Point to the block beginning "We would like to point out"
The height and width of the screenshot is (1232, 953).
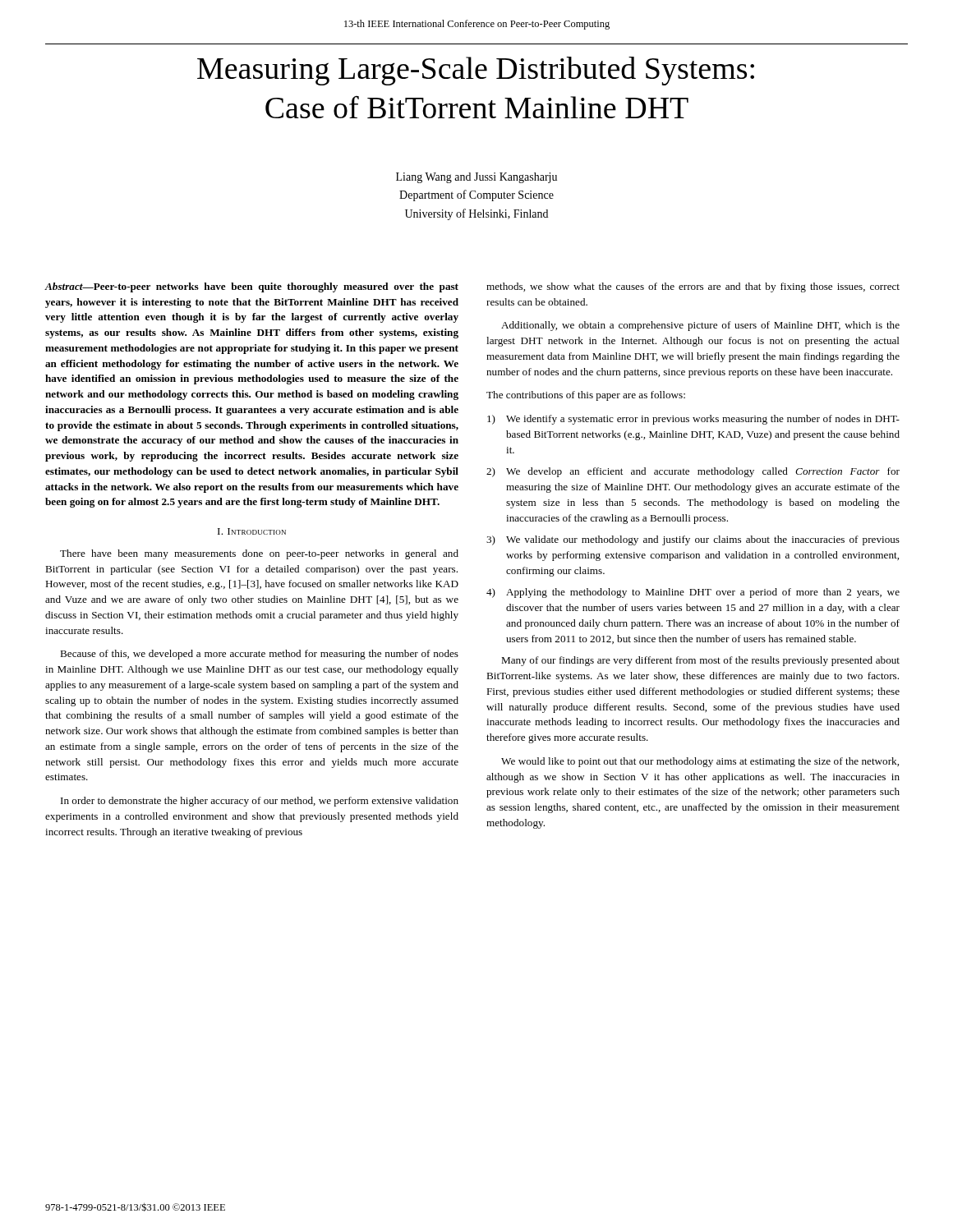pos(693,792)
